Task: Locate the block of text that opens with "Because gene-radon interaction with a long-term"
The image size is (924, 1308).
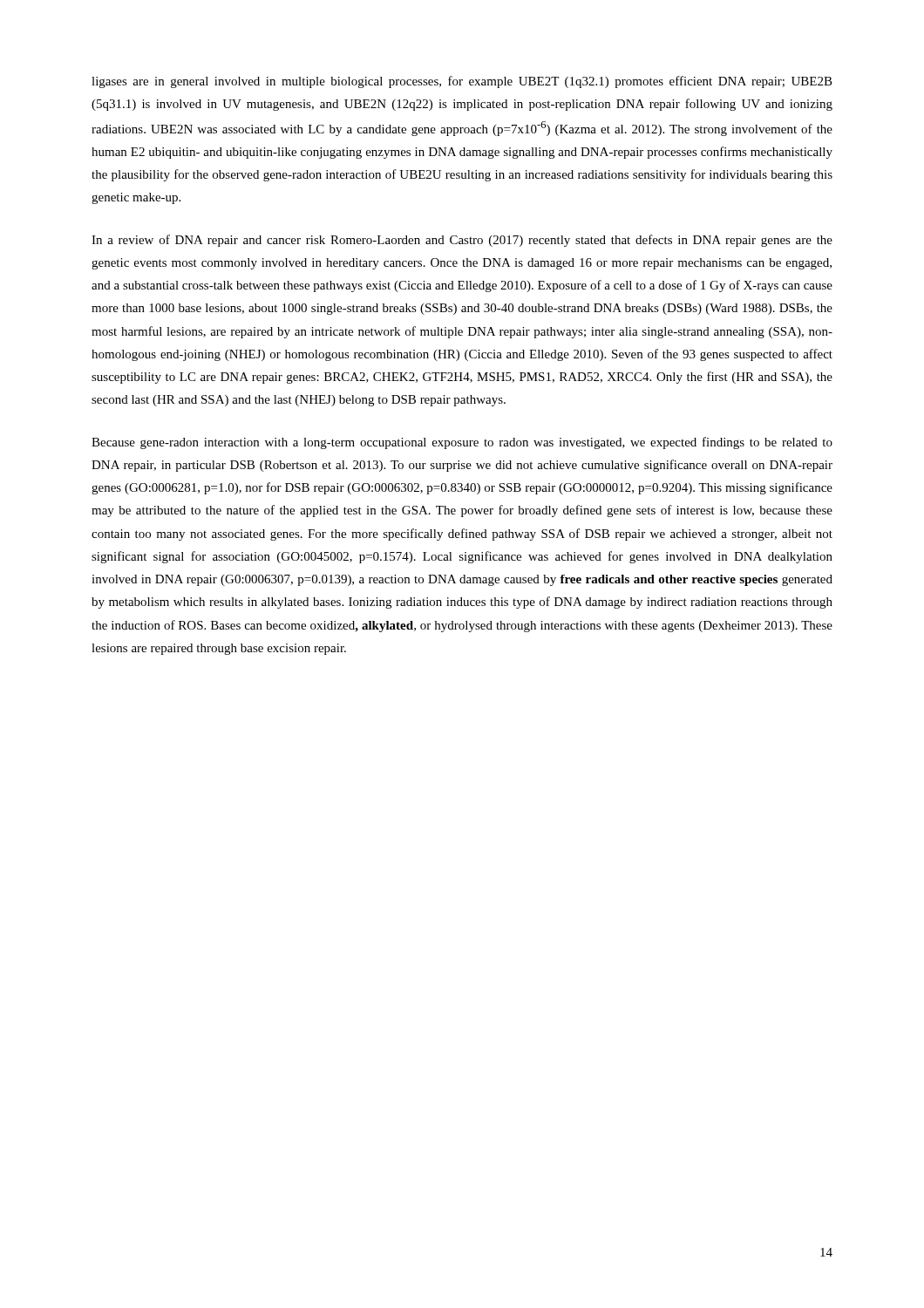Action: click(x=462, y=545)
